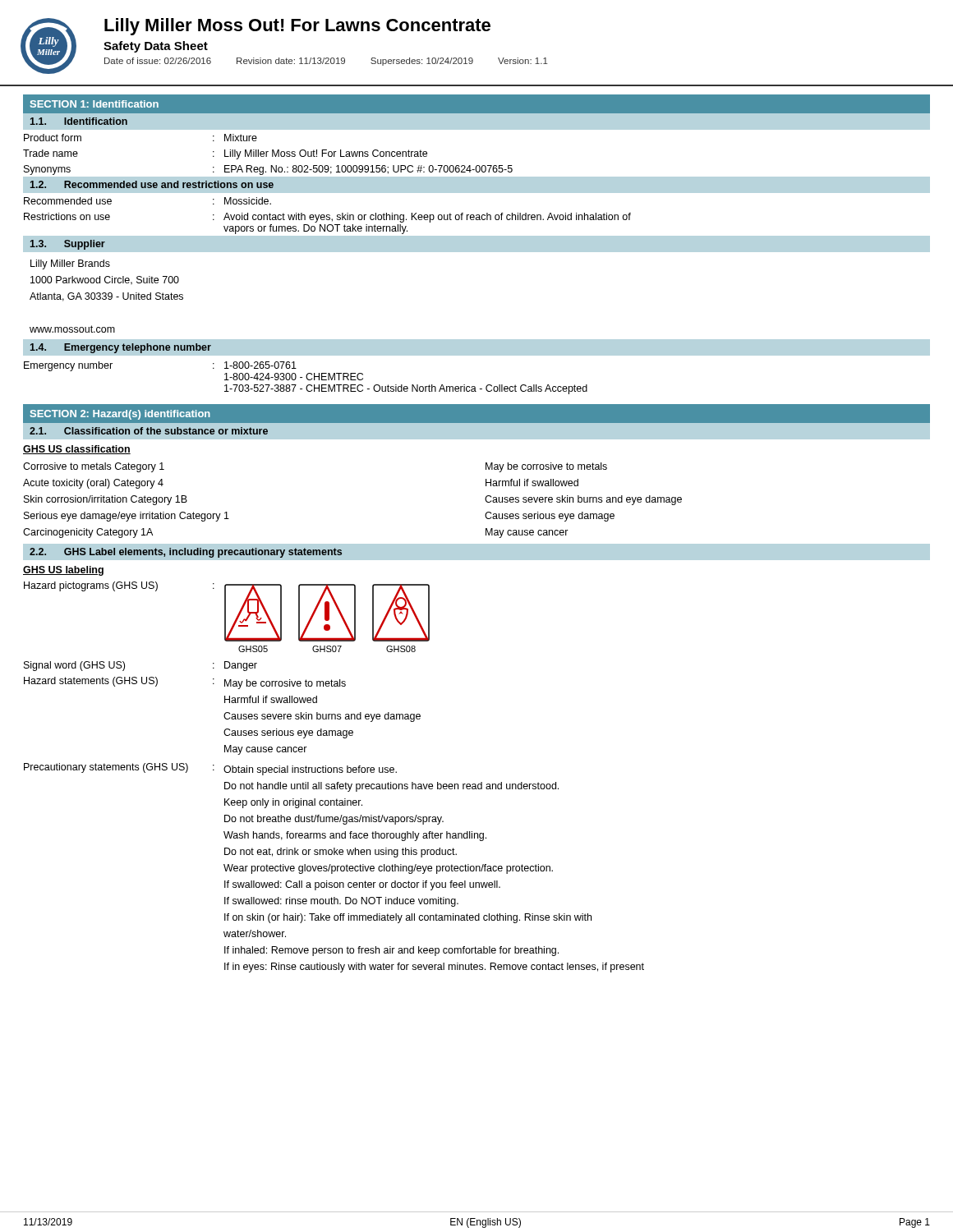Find the text block that says "Hazard statements (GHS US) : May be corrosive"

(x=222, y=716)
